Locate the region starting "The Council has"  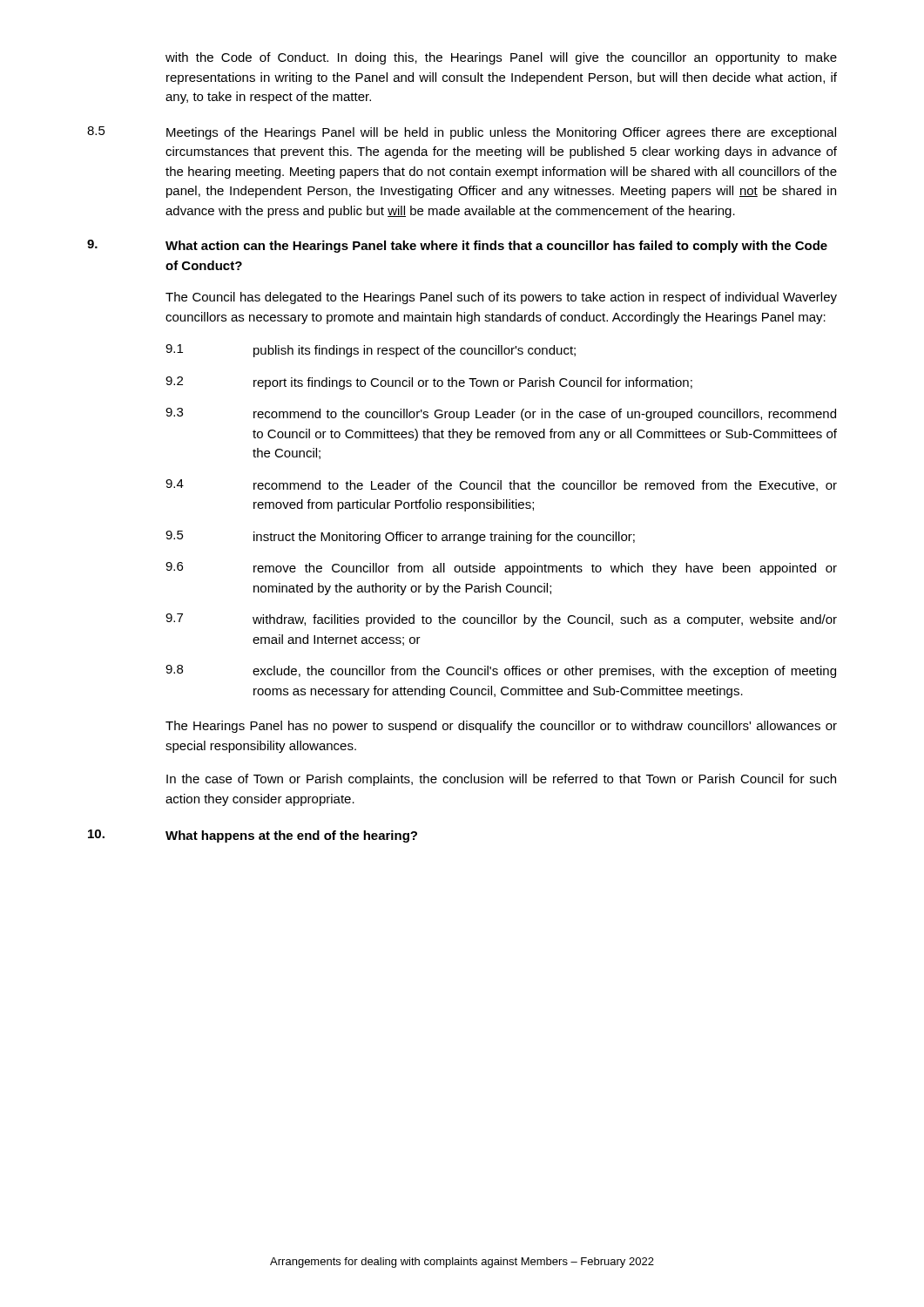501,307
